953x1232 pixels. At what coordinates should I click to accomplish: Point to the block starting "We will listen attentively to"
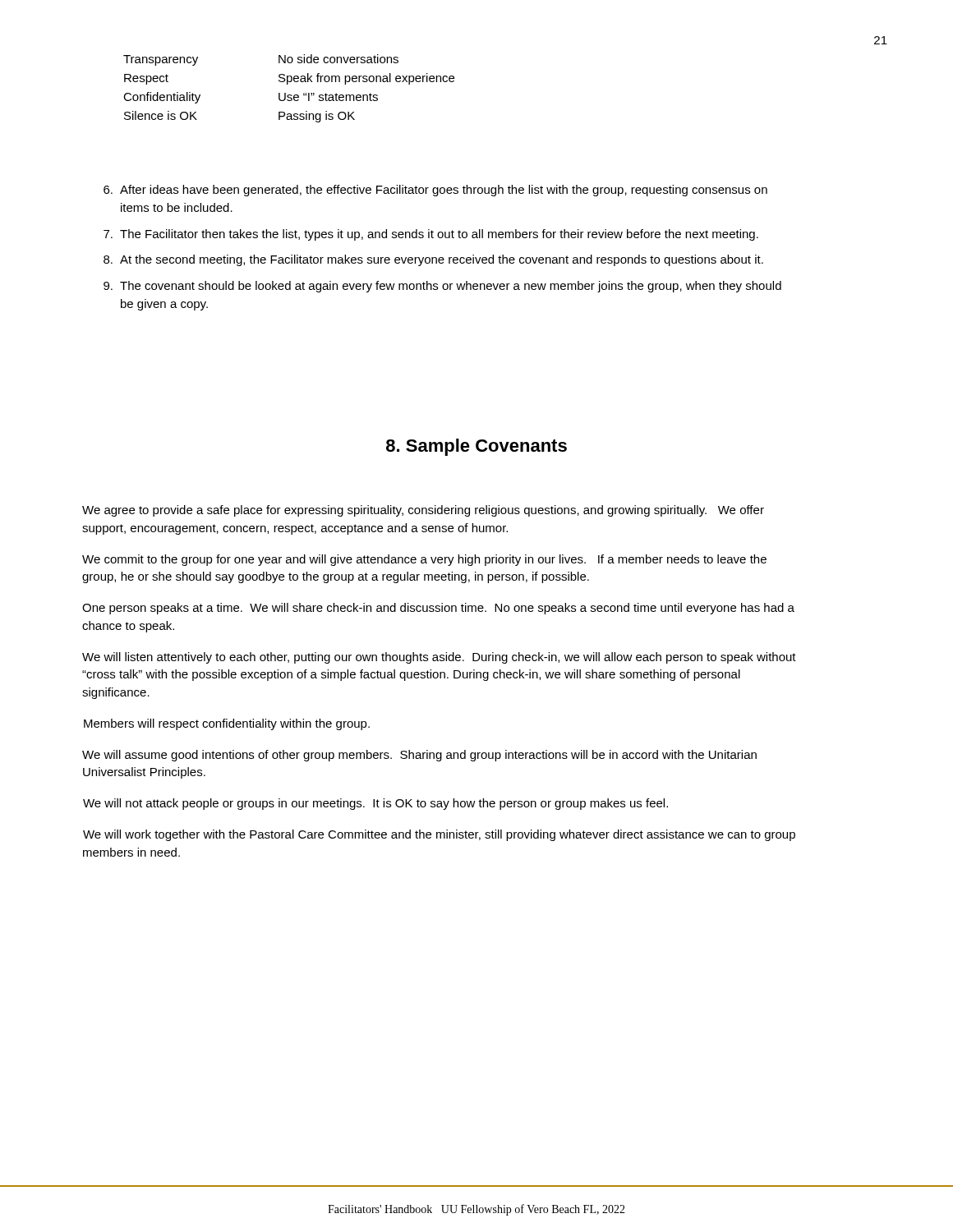pyautogui.click(x=440, y=674)
